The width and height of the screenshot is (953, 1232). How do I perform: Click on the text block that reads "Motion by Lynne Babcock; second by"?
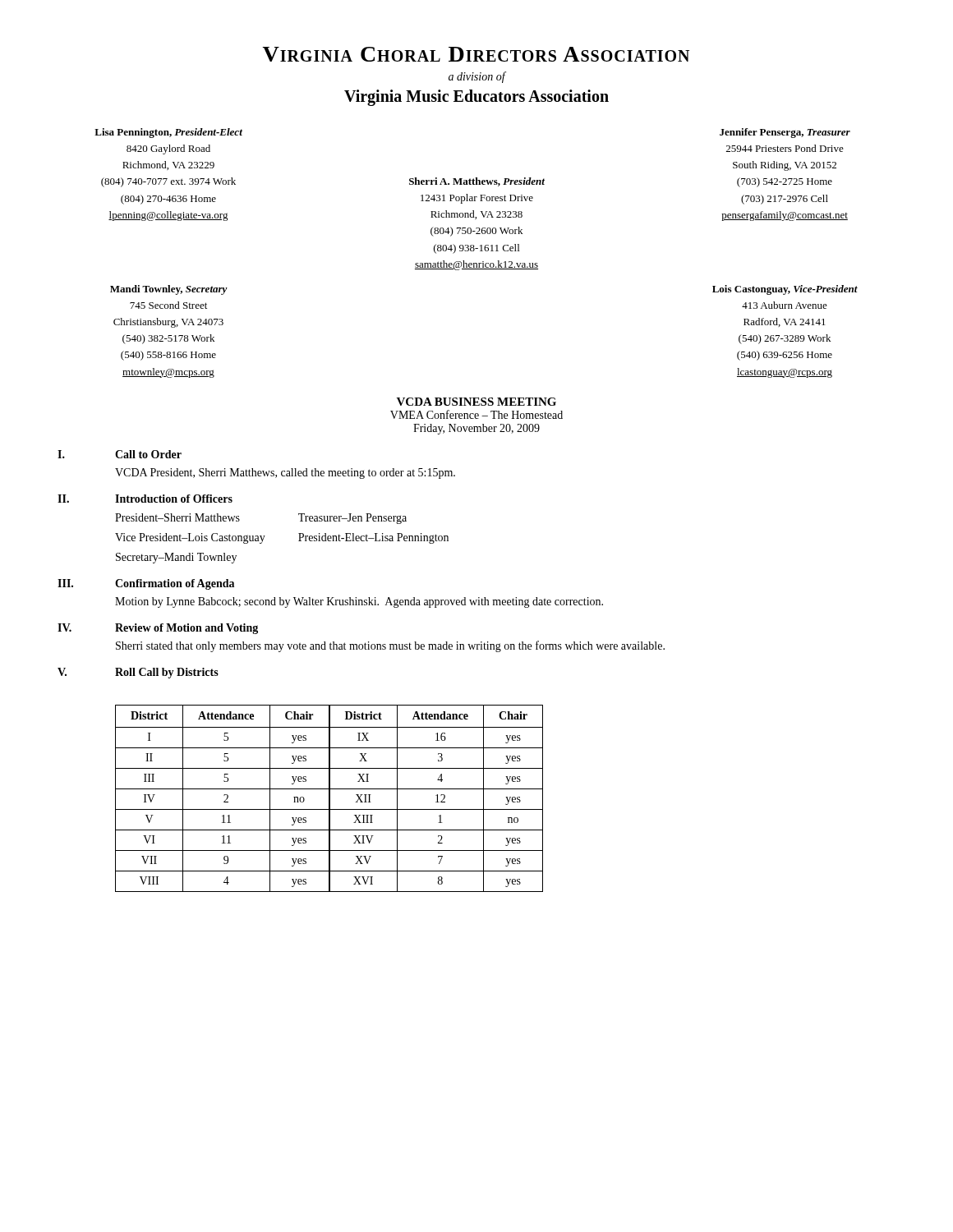(x=359, y=601)
